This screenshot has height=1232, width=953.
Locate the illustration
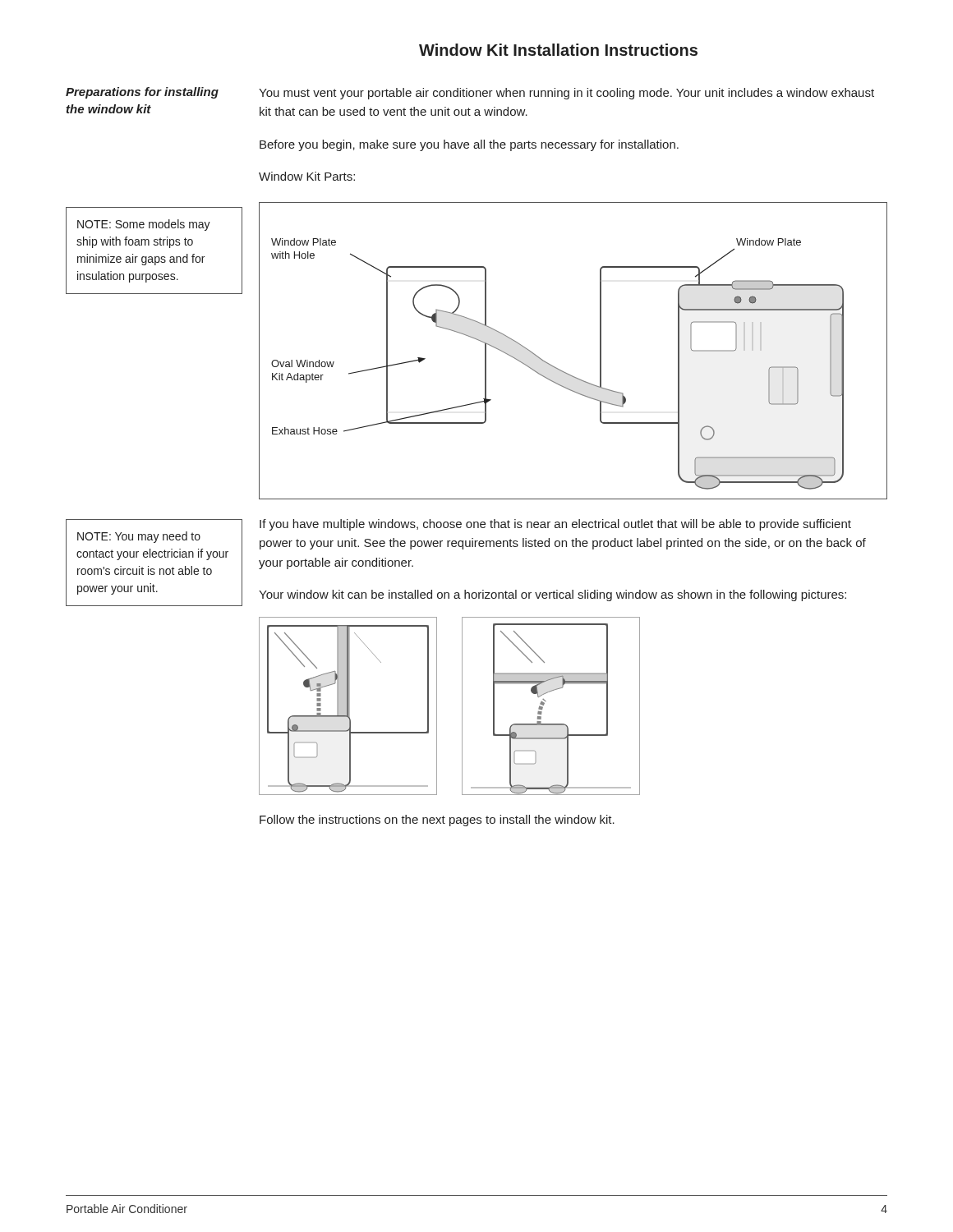tap(573, 706)
